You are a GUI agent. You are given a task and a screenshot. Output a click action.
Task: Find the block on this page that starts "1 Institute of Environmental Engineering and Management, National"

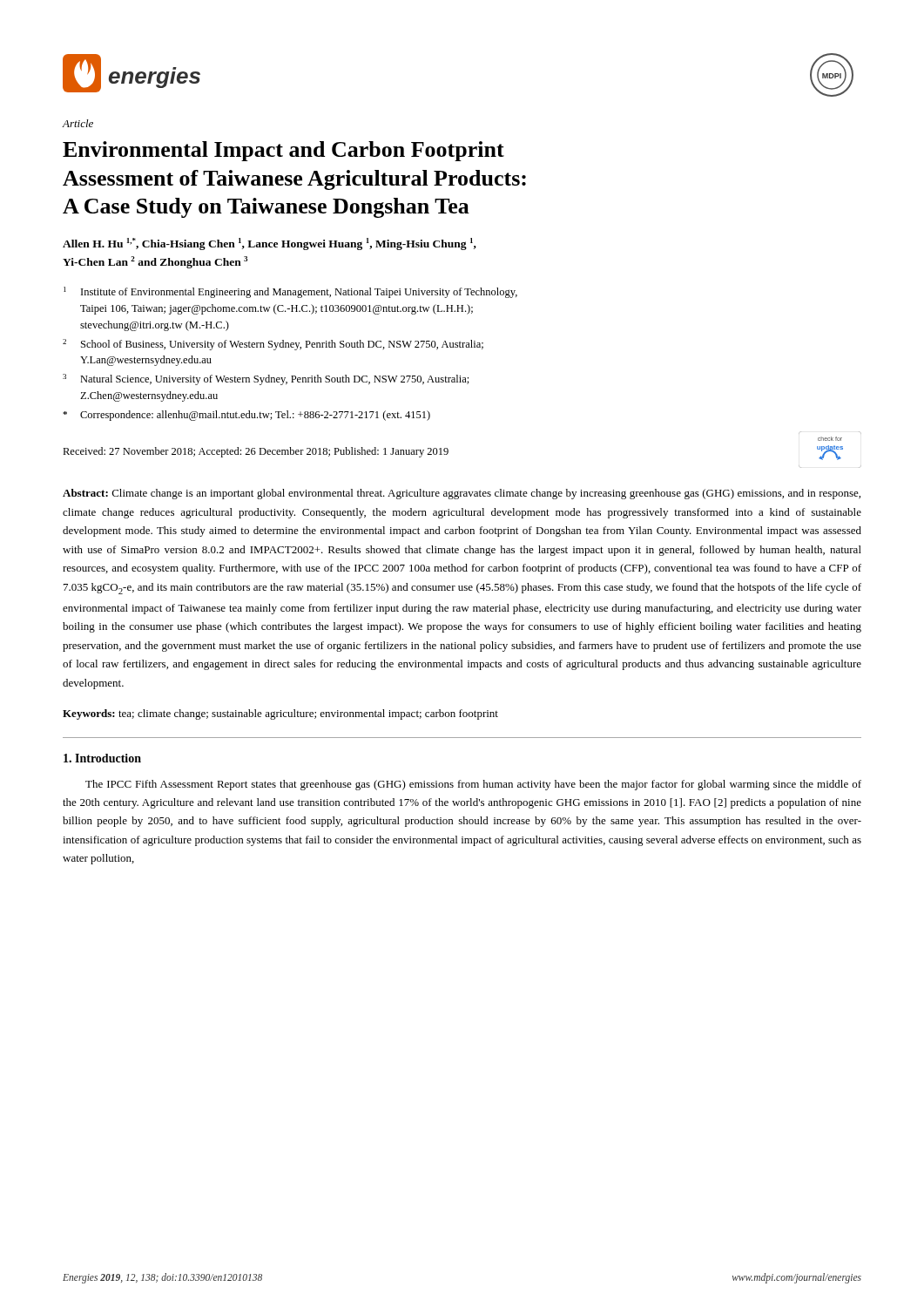pyautogui.click(x=290, y=309)
